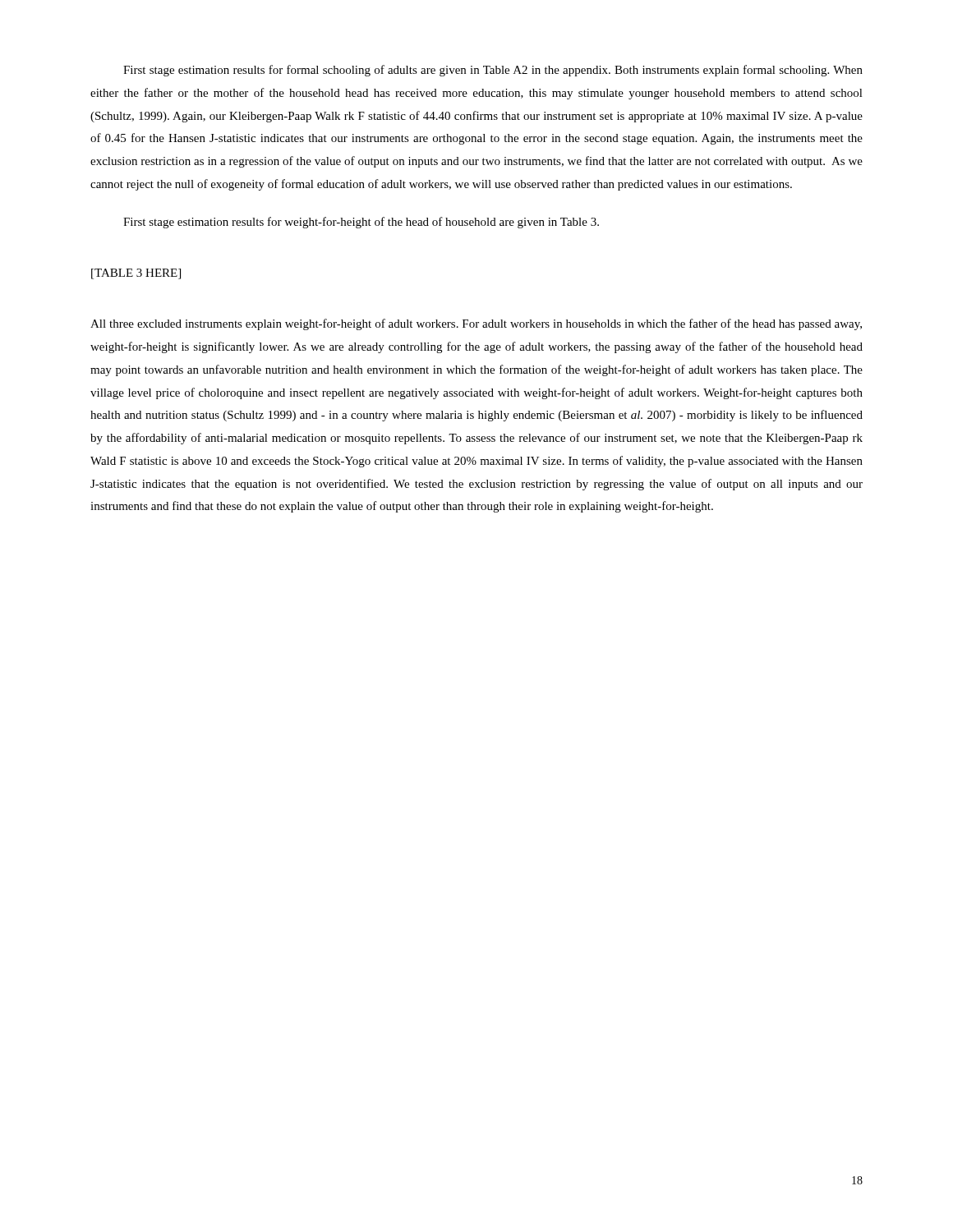
Task: Click on the text starting "[TABLE 3 HERE]"
Action: tap(136, 273)
